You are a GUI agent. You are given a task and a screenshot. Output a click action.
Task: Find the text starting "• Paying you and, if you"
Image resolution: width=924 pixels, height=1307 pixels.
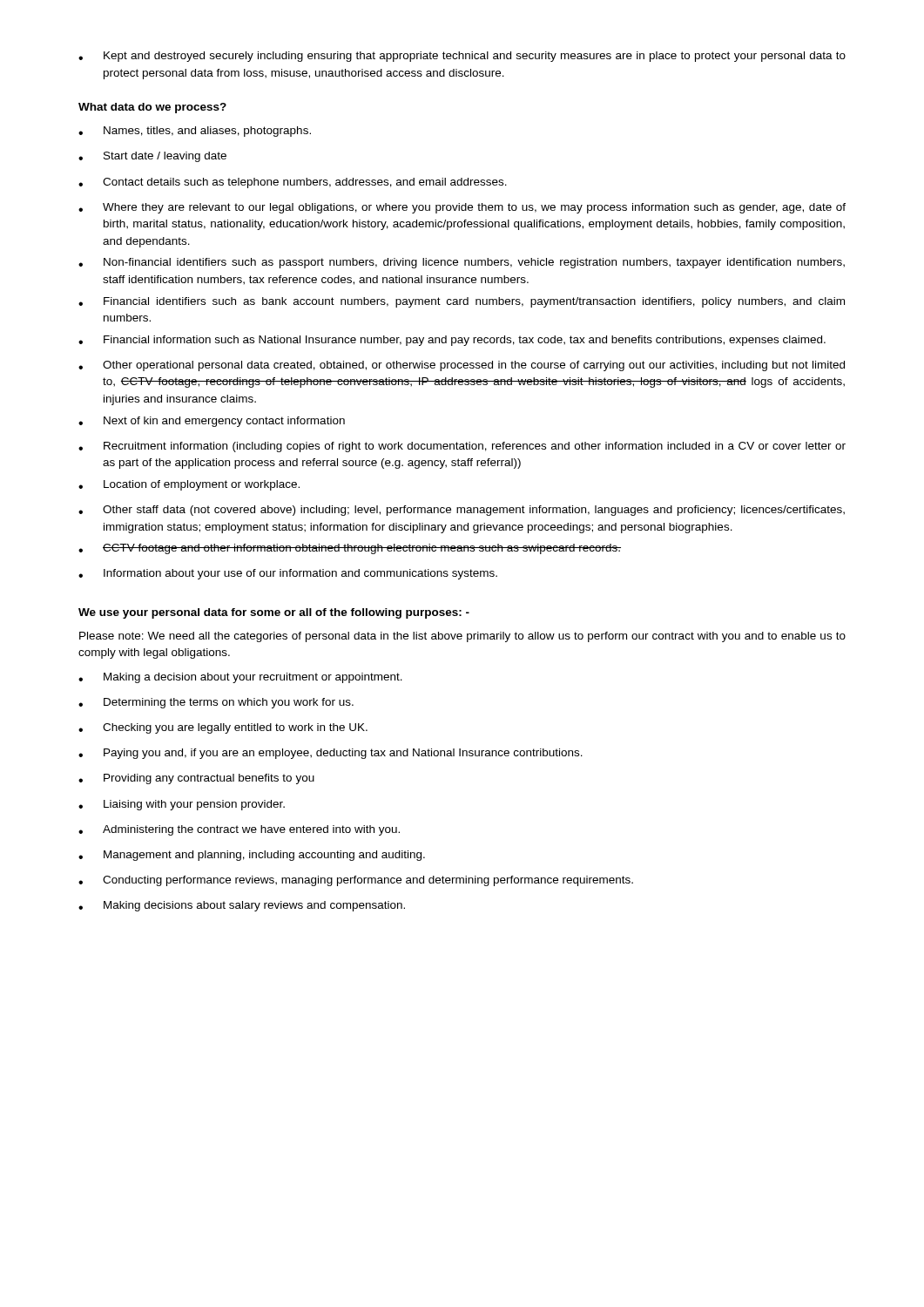(462, 755)
